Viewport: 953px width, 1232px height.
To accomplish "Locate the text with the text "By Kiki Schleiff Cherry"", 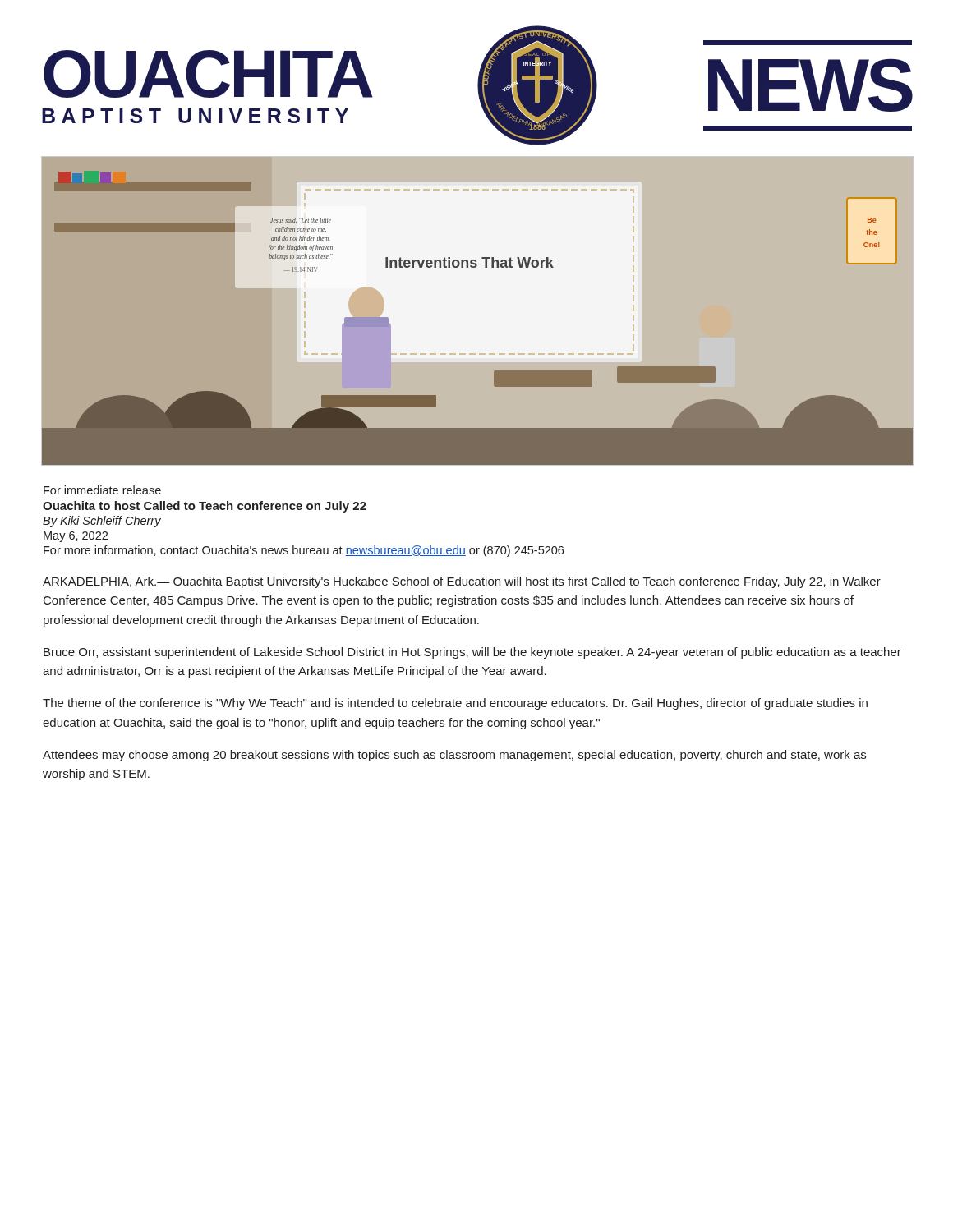I will pos(102,521).
